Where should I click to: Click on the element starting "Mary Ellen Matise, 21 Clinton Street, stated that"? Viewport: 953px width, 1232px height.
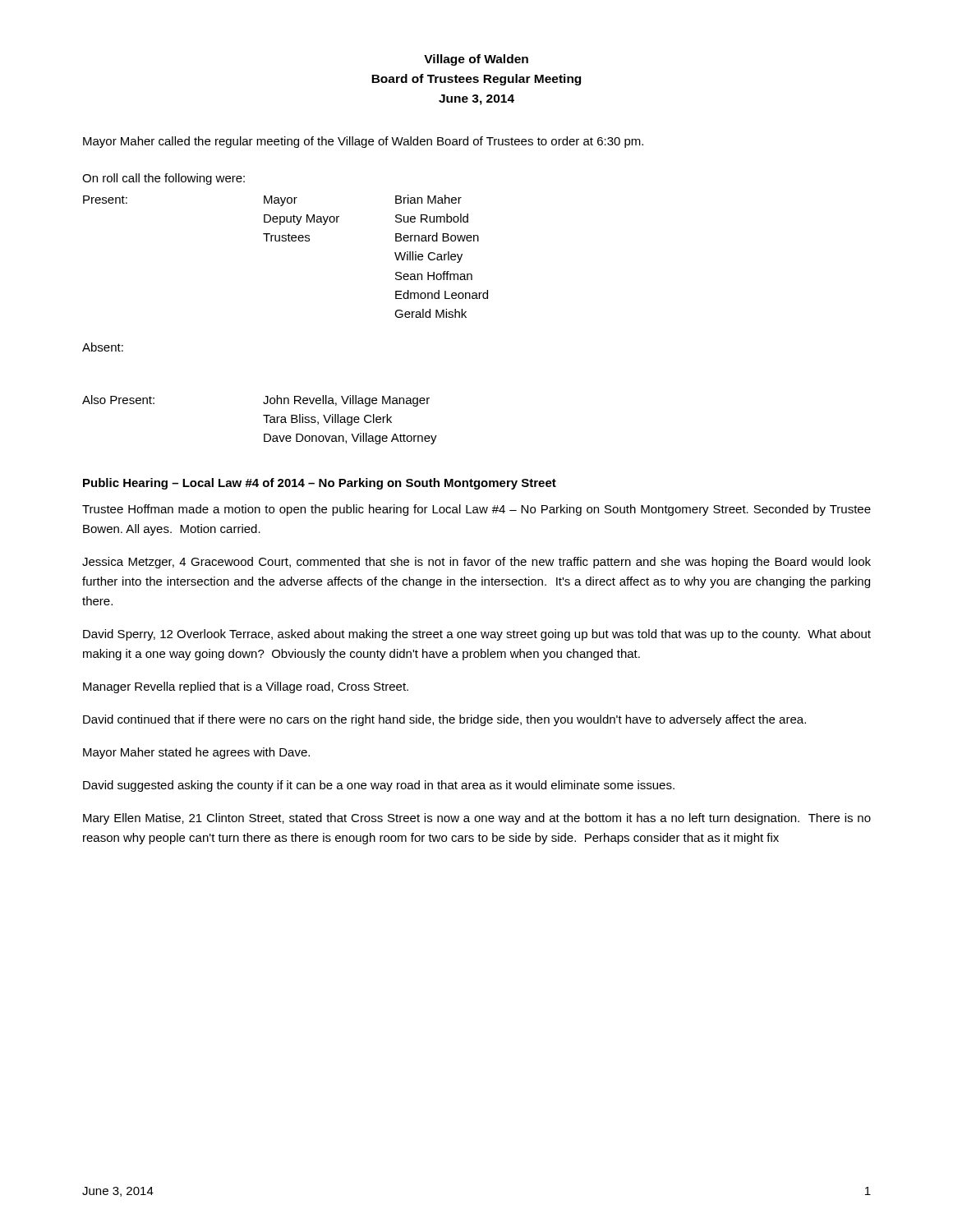pyautogui.click(x=476, y=827)
